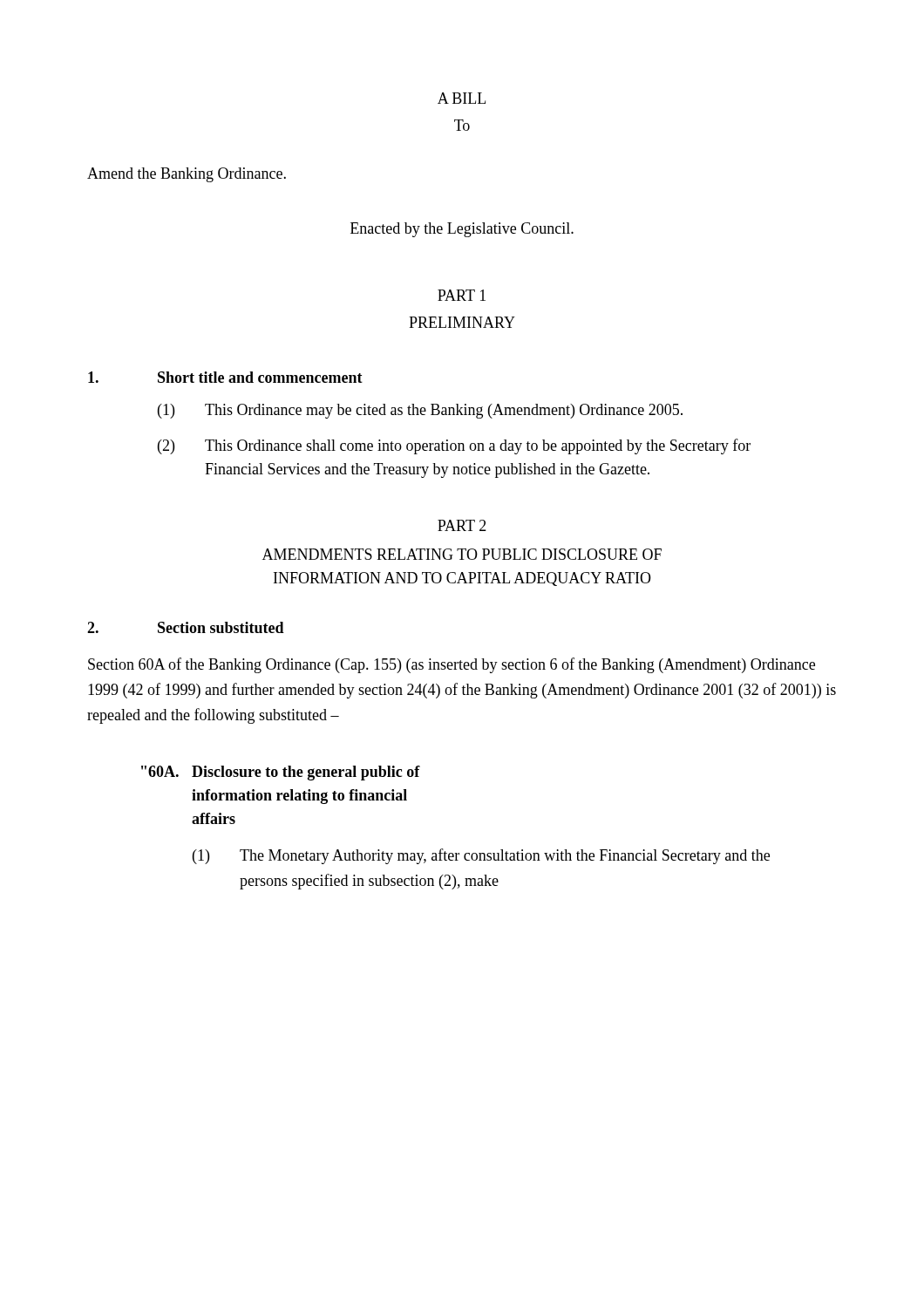
Task: Click the passage that begins "(1)The Monetary Authority may,"
Action: (x=514, y=869)
